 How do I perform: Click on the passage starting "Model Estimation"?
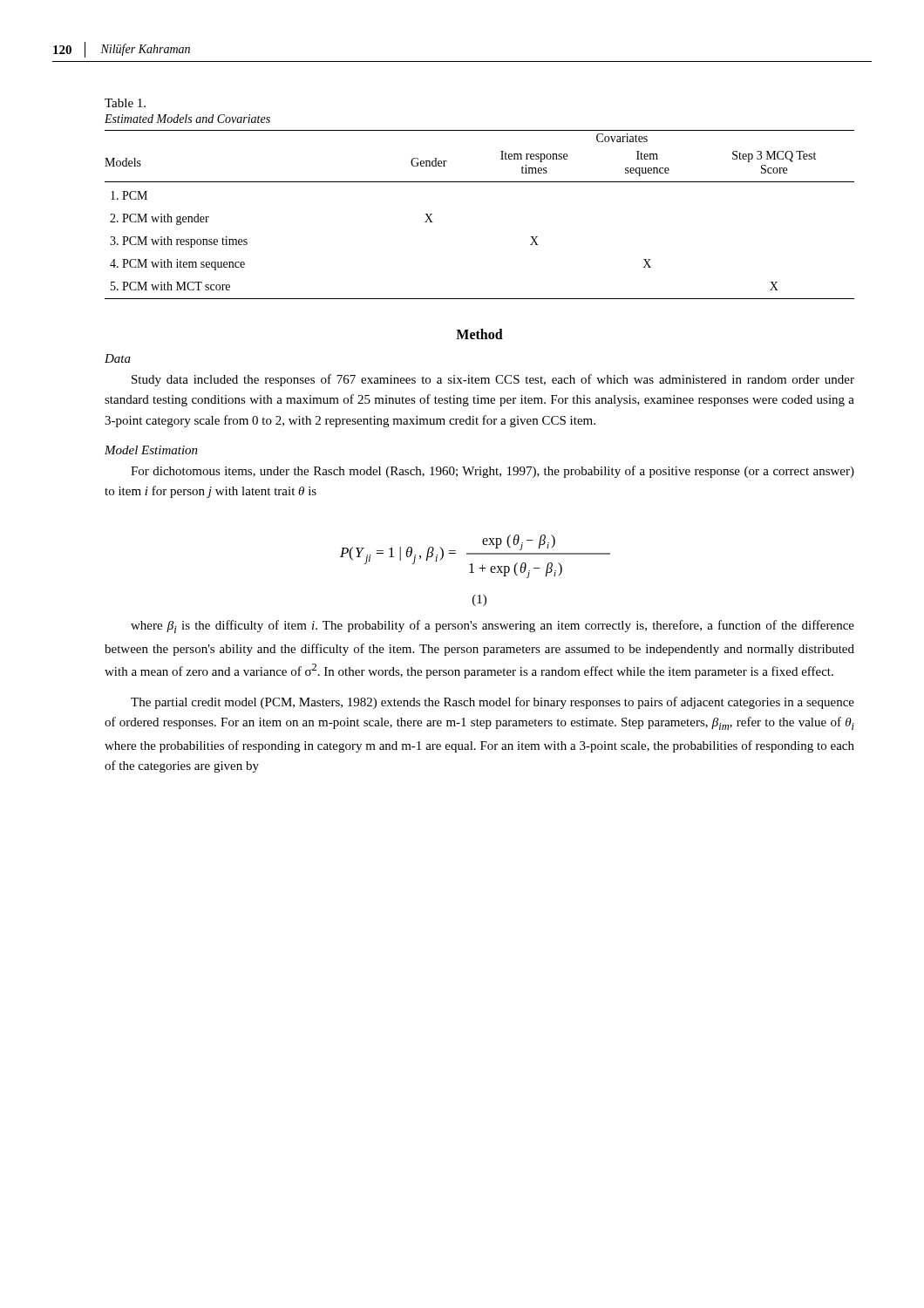[x=151, y=450]
